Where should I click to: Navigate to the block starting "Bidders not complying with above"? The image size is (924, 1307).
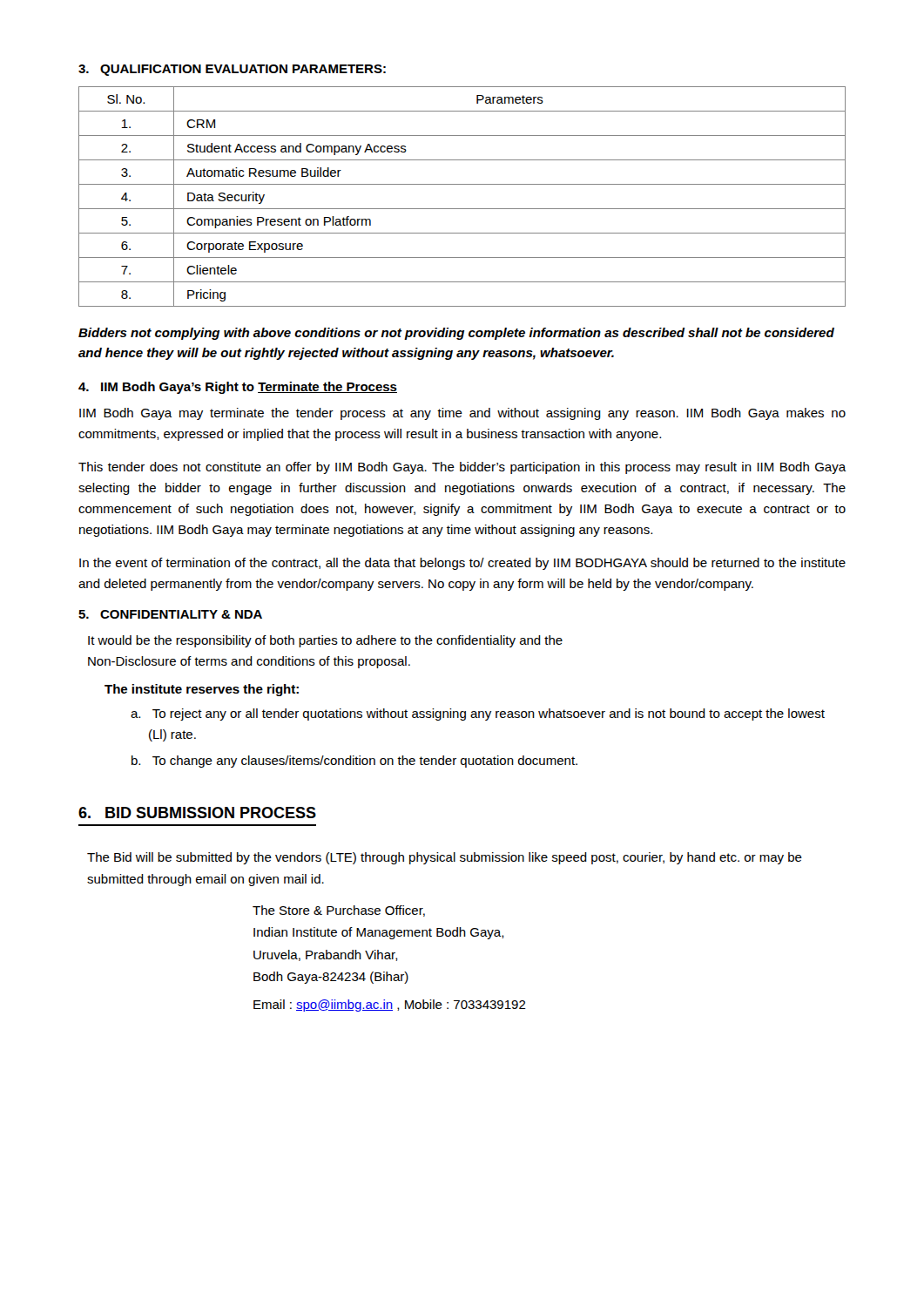456,343
